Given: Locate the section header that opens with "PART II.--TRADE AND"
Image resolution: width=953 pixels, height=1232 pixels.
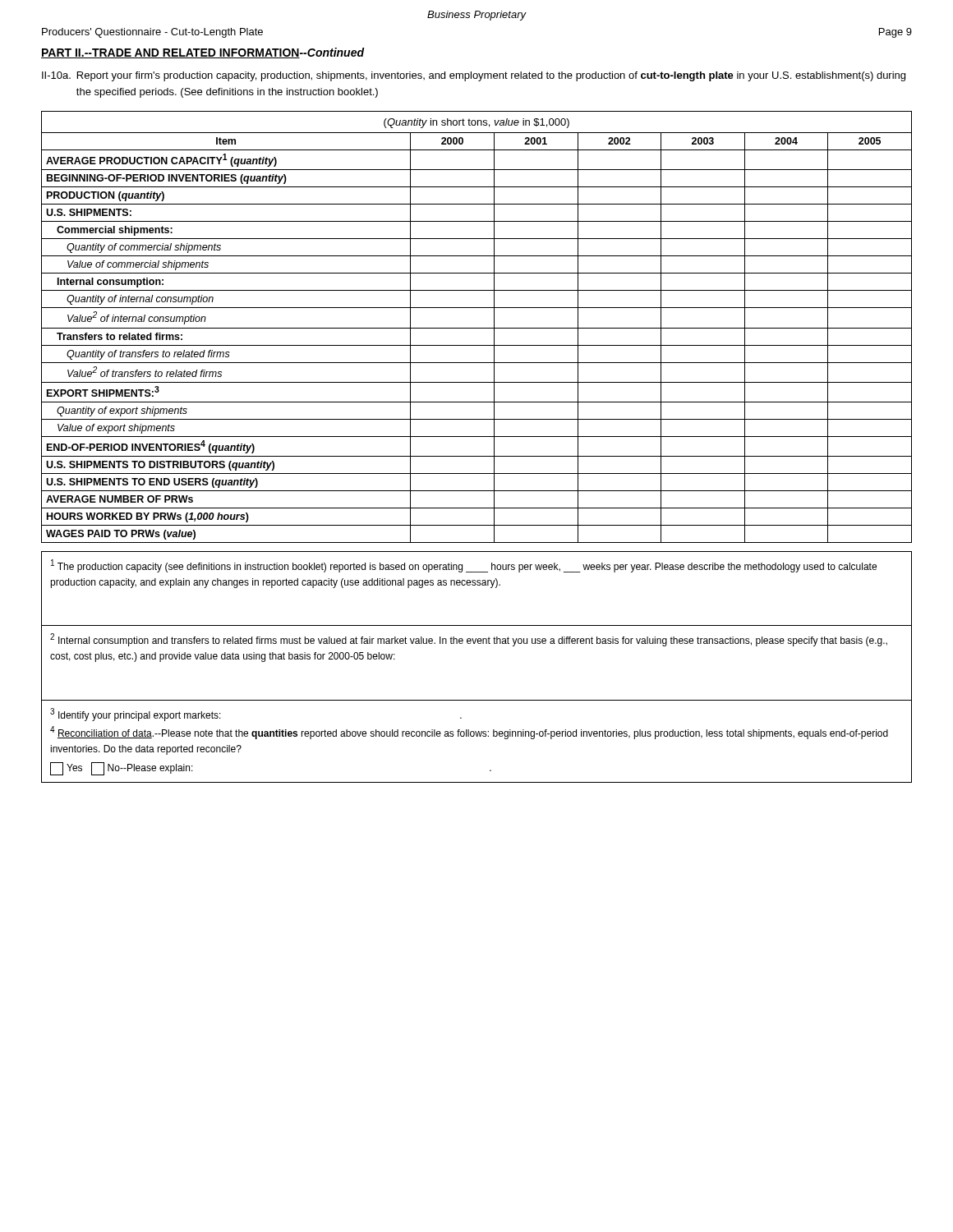Looking at the screenshot, I should click(203, 53).
